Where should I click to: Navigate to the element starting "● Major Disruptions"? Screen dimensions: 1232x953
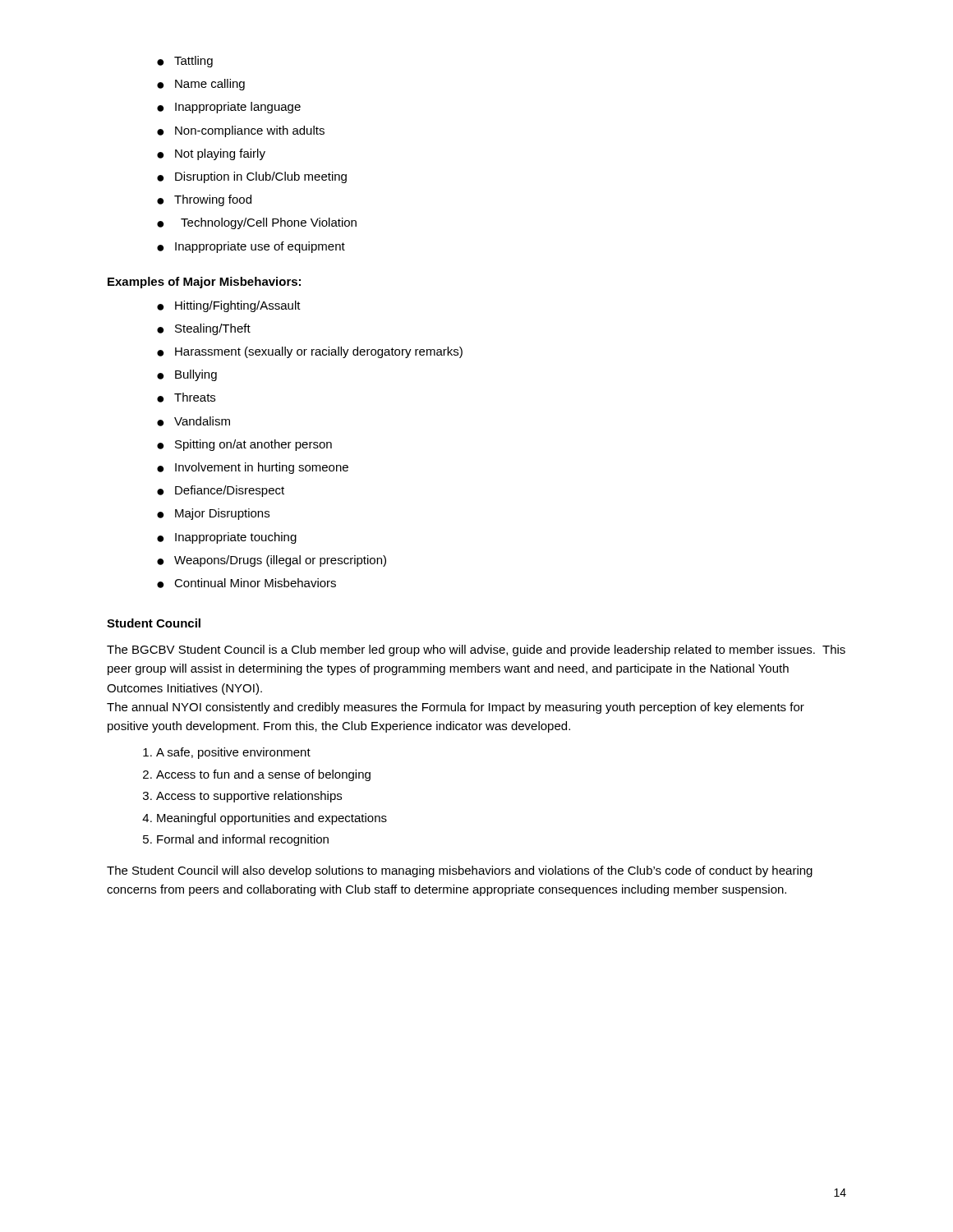coord(213,515)
